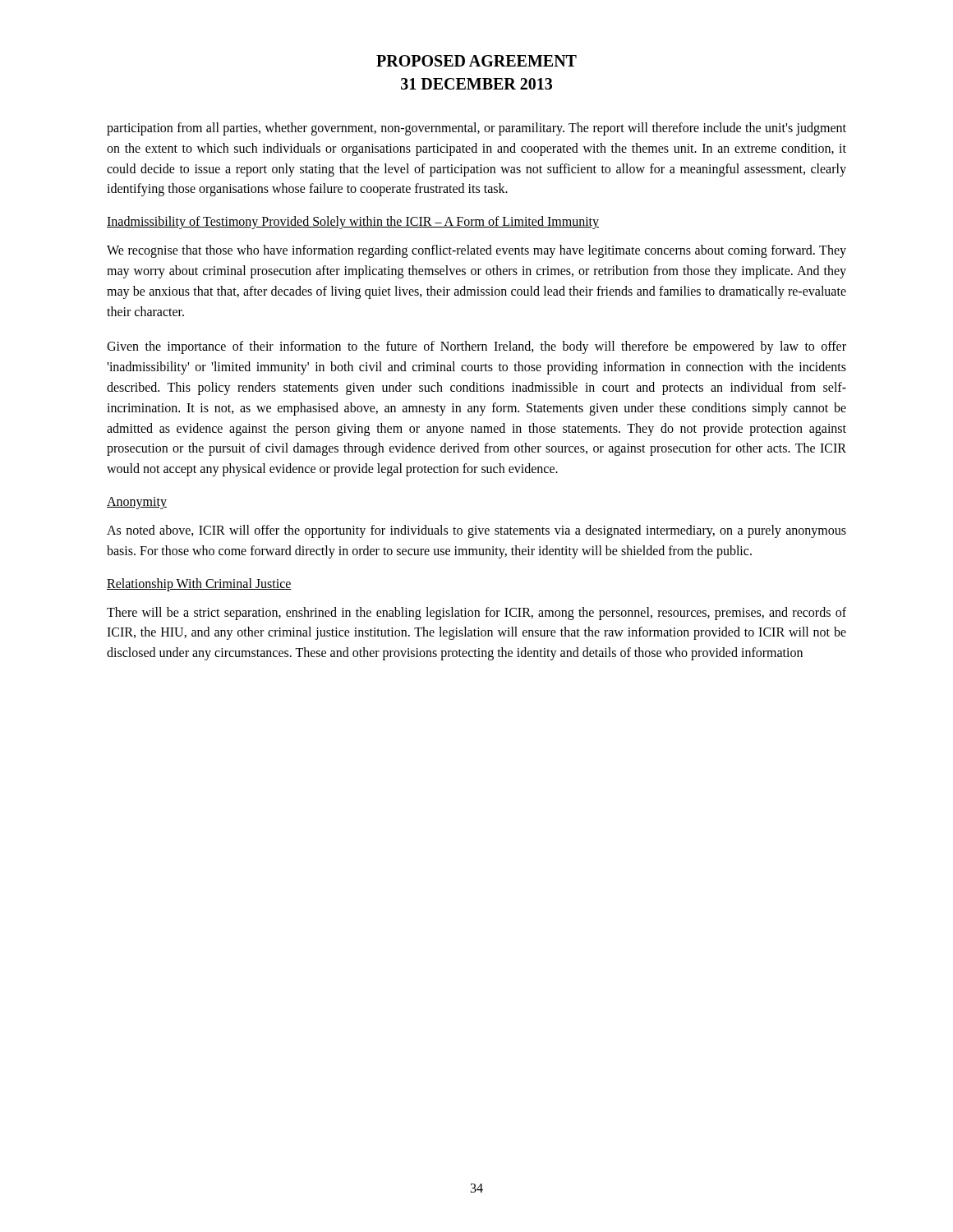Locate the block starting "Given the importance"
953x1232 pixels.
476,408
